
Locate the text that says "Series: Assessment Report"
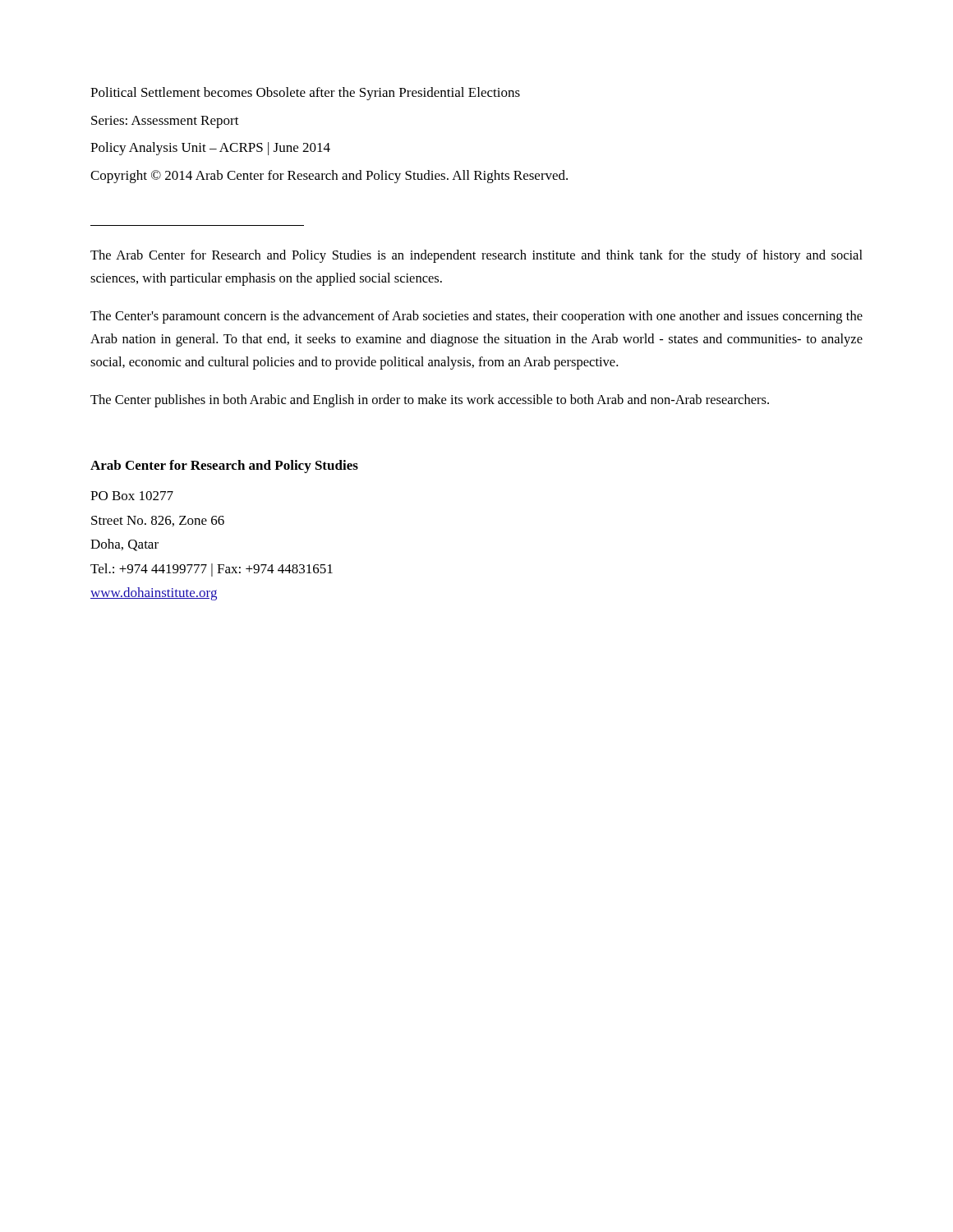click(164, 120)
